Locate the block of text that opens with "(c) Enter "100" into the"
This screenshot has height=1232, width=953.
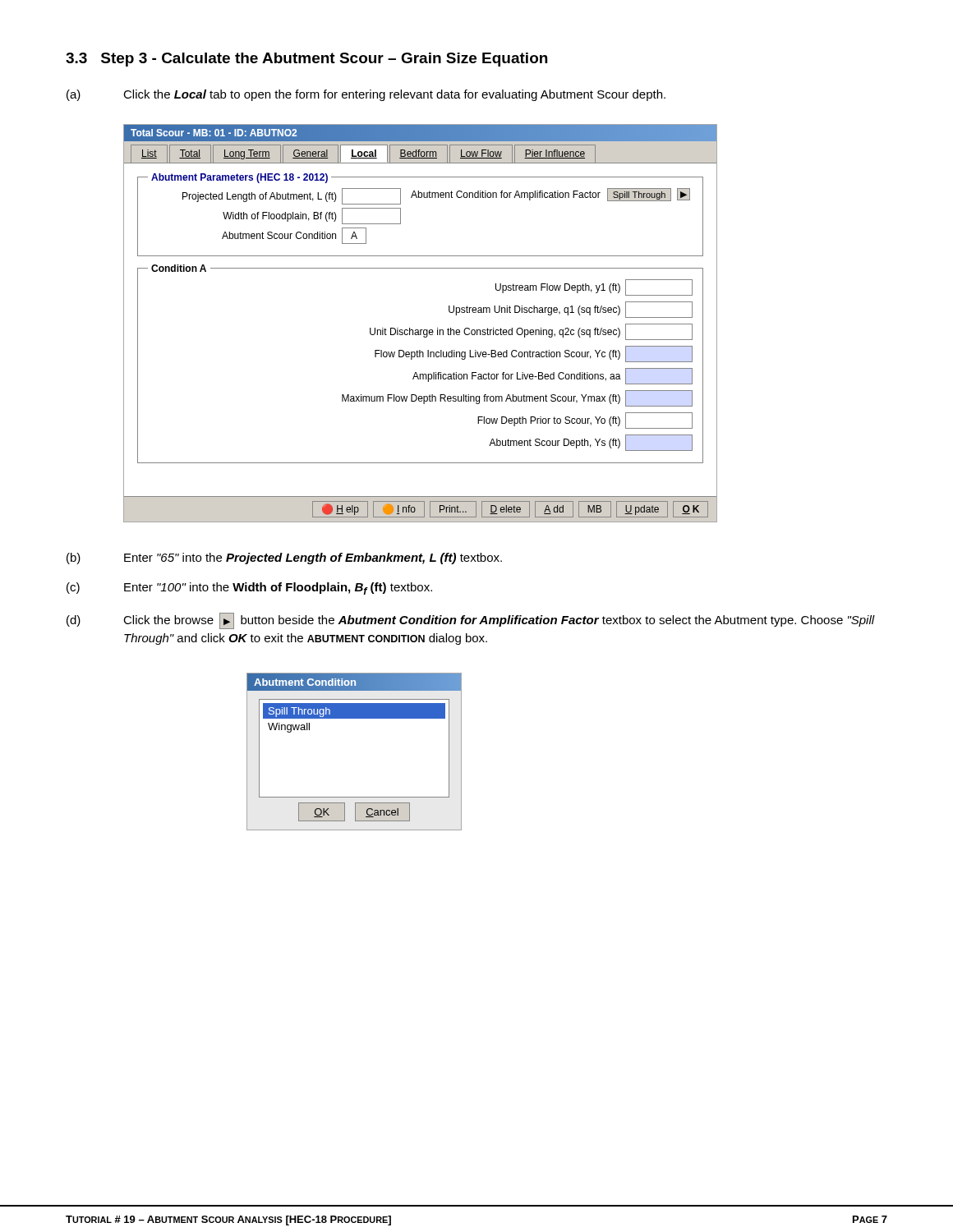click(x=249, y=588)
